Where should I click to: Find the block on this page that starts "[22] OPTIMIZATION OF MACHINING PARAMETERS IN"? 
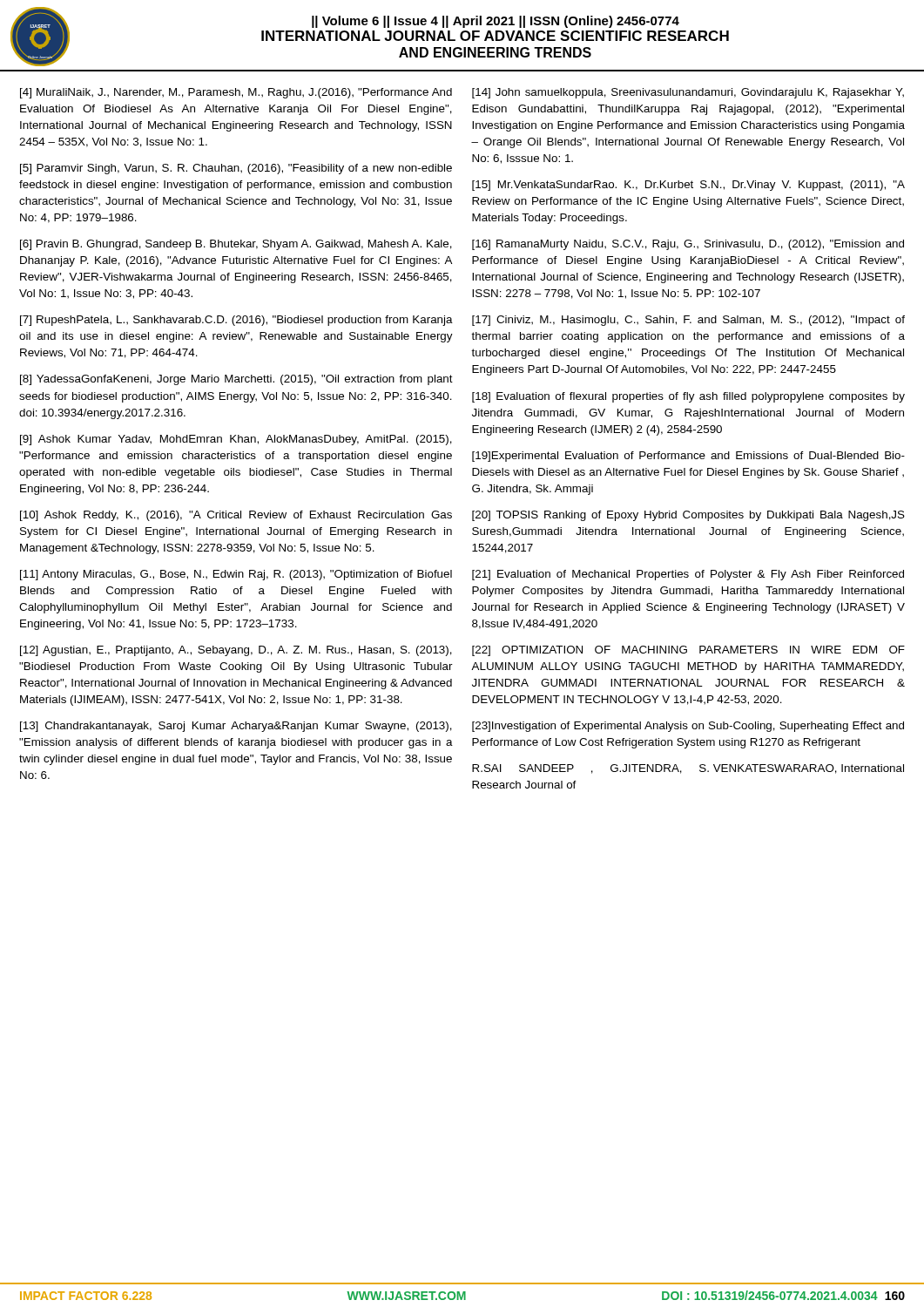coord(688,674)
